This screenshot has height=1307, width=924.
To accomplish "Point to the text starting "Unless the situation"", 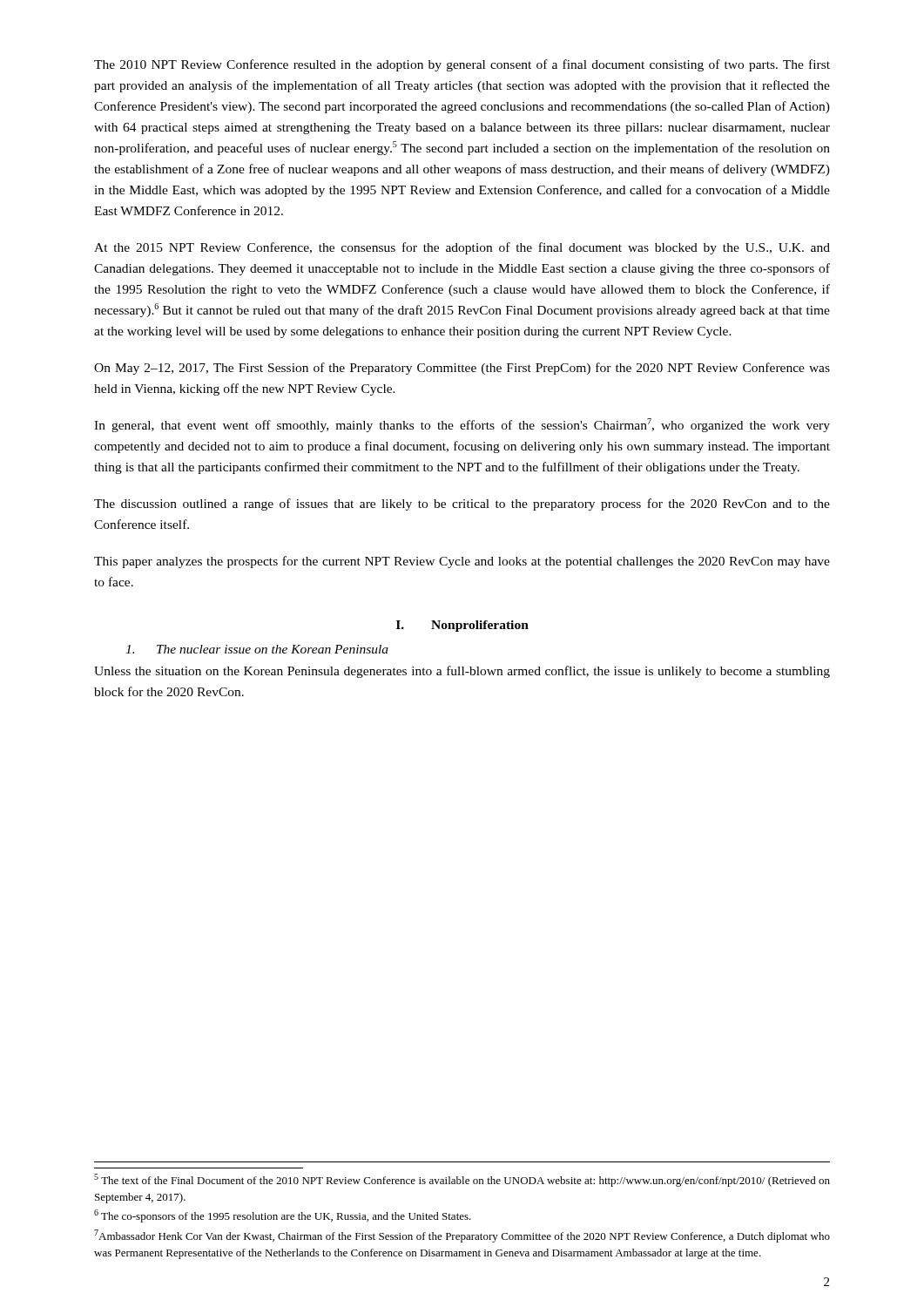I will point(462,681).
